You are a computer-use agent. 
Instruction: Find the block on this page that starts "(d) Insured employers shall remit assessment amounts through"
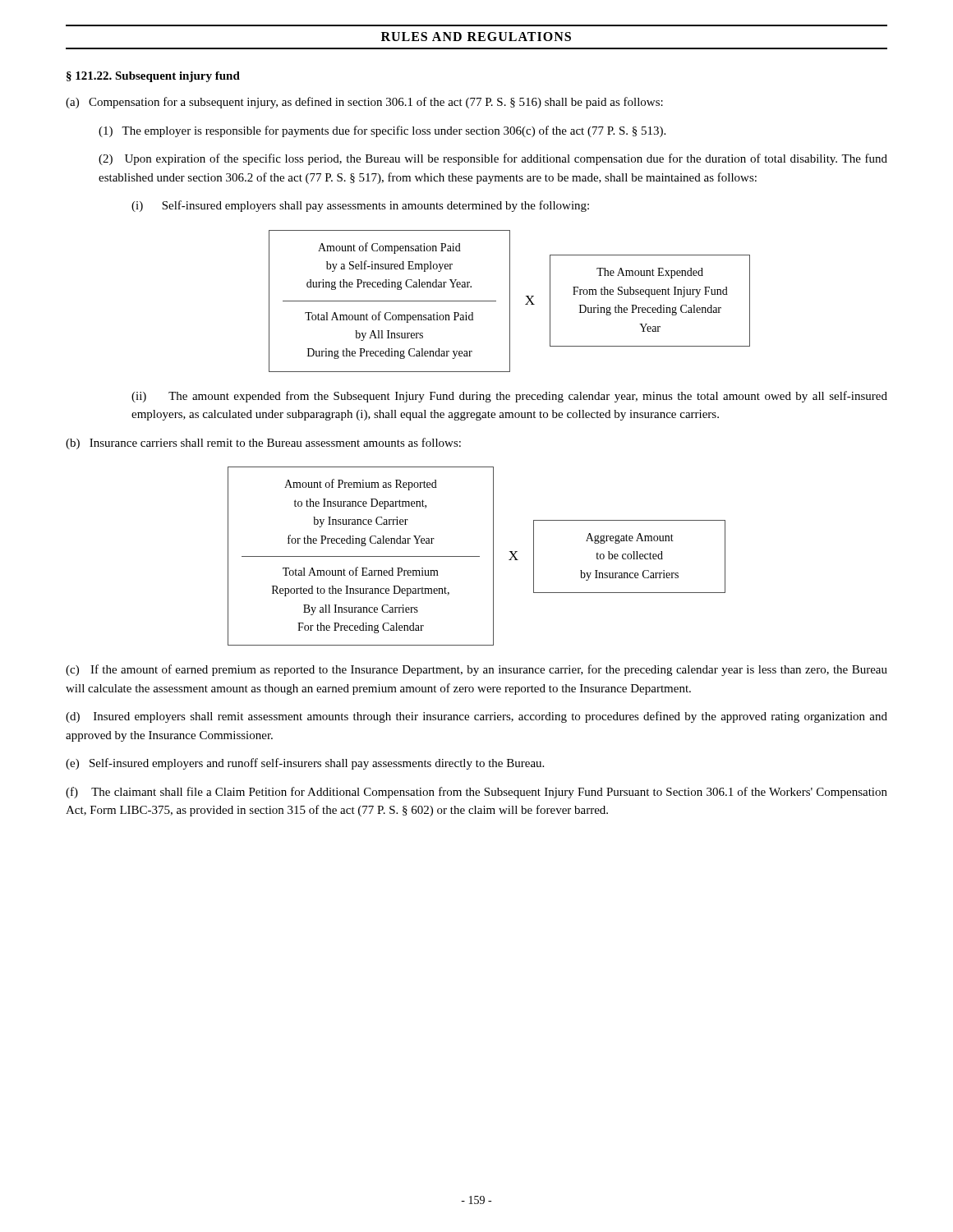(476, 726)
